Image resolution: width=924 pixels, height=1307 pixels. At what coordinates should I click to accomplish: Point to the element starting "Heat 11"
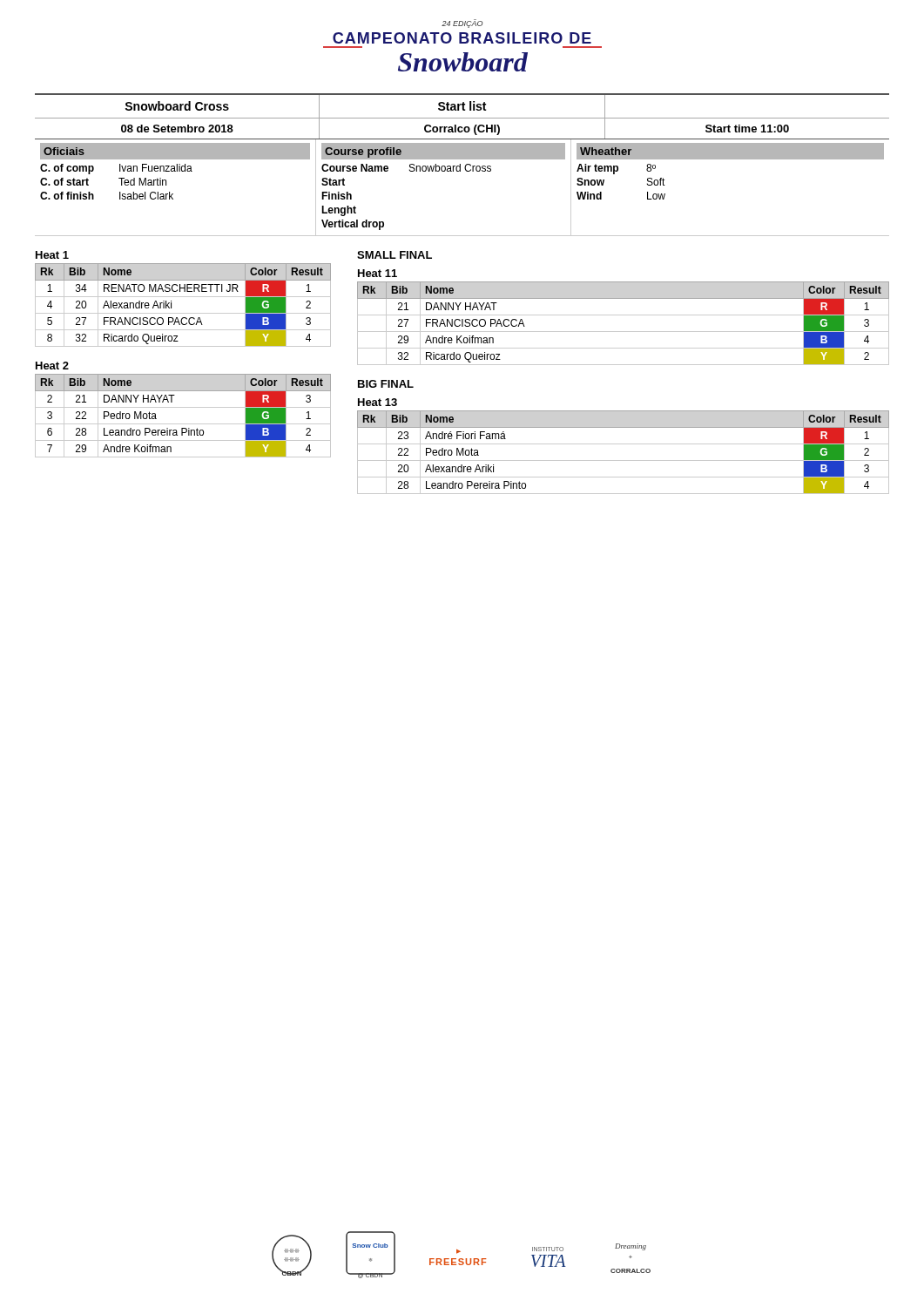(377, 273)
